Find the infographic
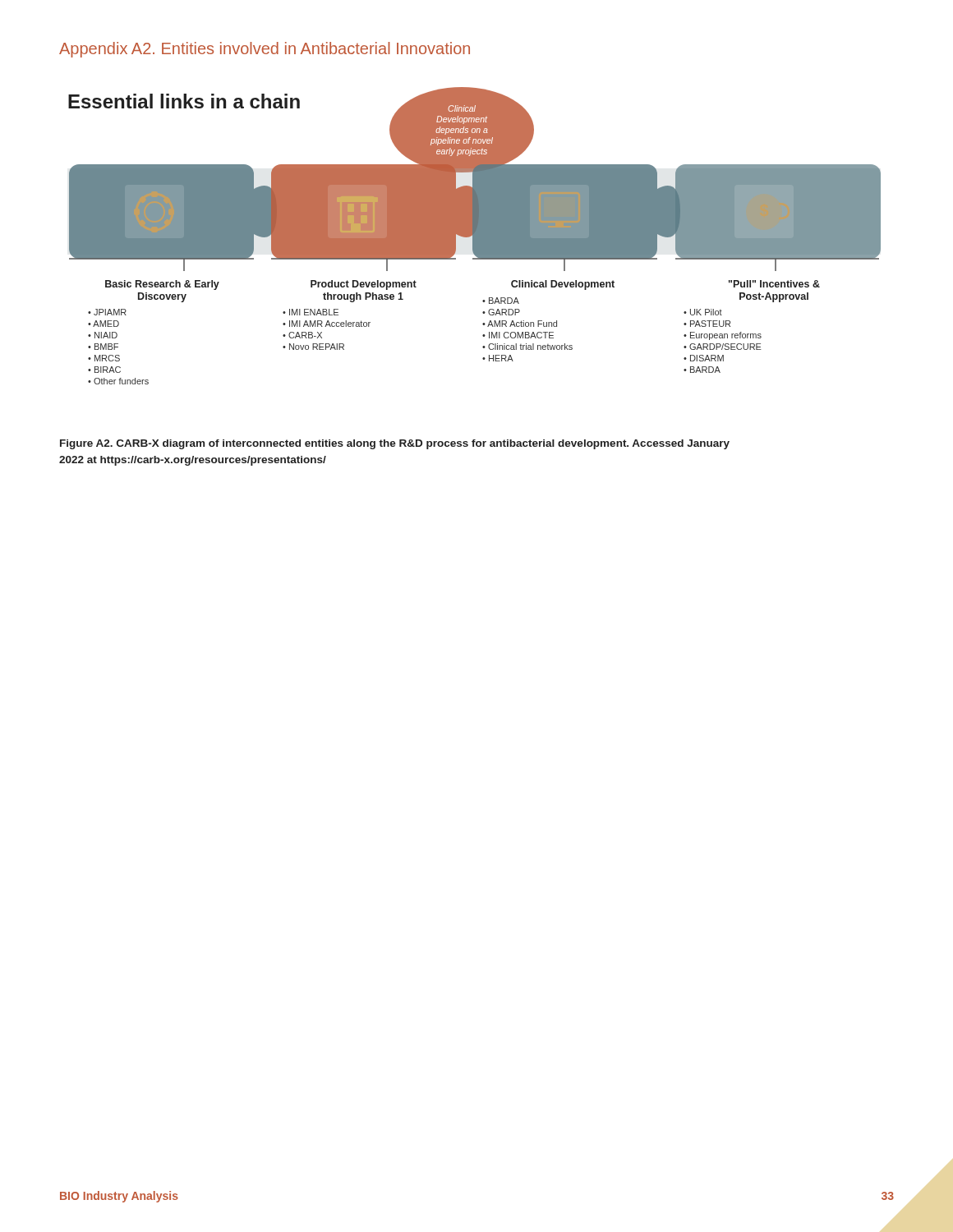 [474, 246]
